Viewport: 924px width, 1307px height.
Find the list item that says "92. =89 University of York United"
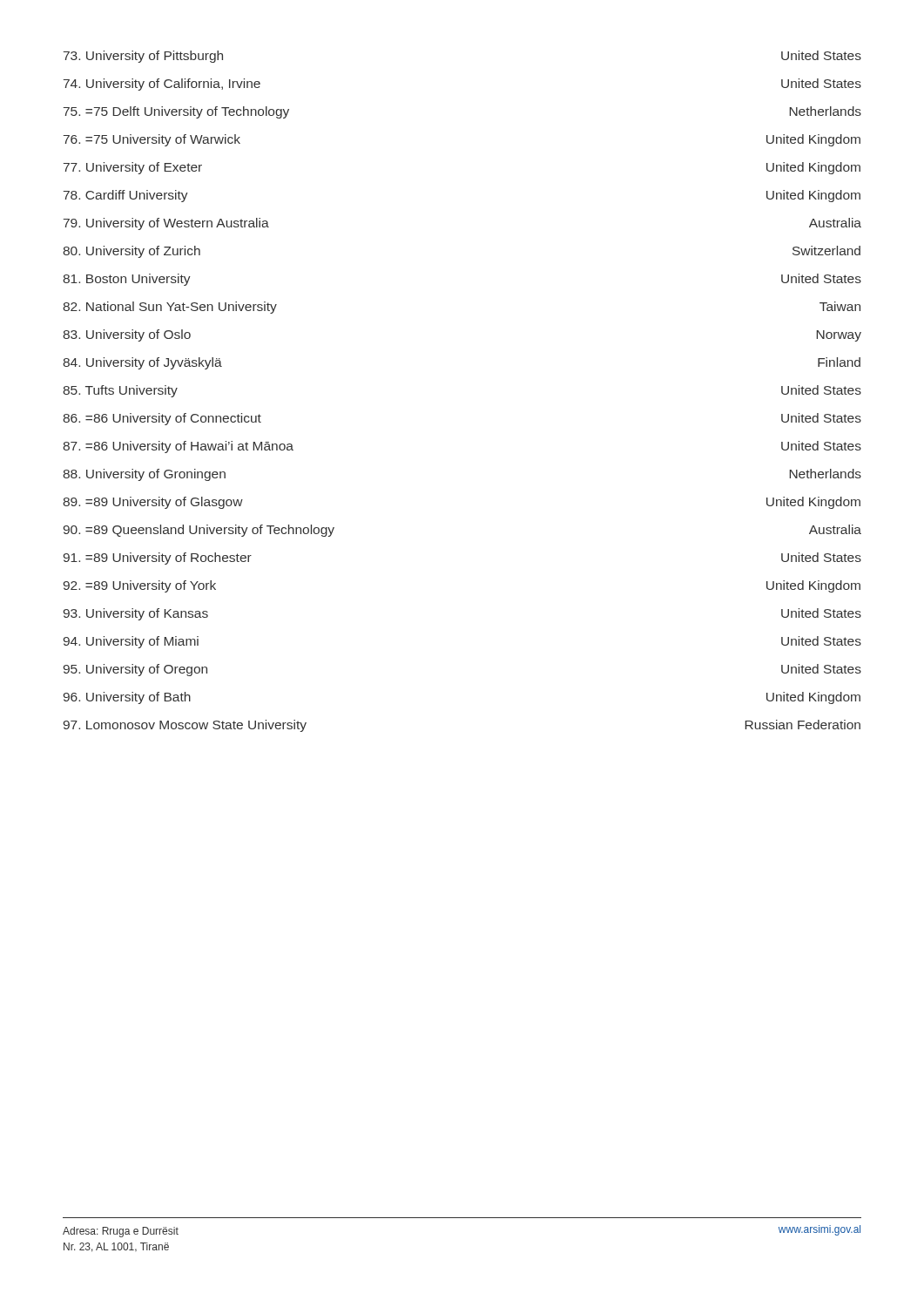140,586
